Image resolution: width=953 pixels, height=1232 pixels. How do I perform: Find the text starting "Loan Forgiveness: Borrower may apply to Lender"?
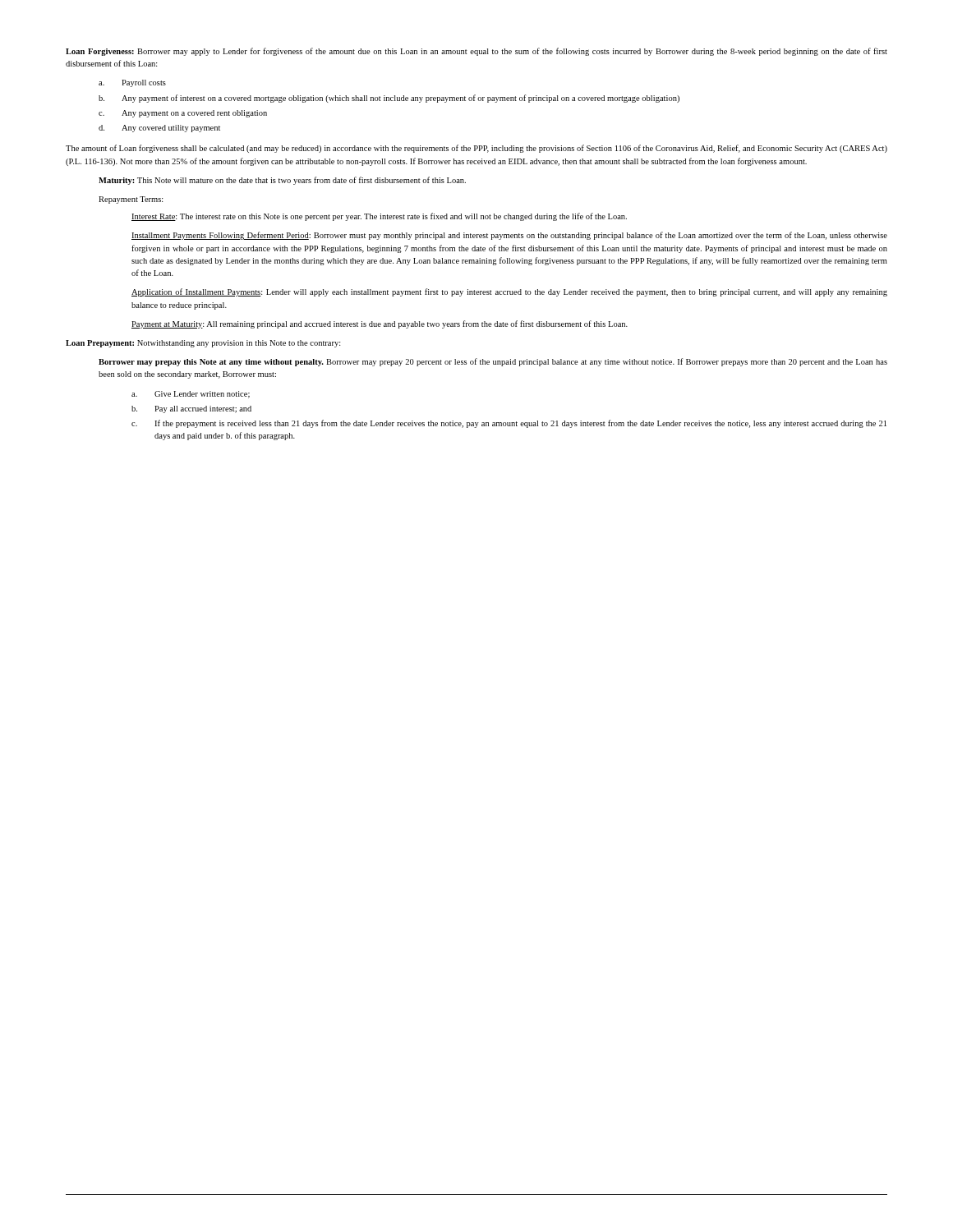pos(476,58)
